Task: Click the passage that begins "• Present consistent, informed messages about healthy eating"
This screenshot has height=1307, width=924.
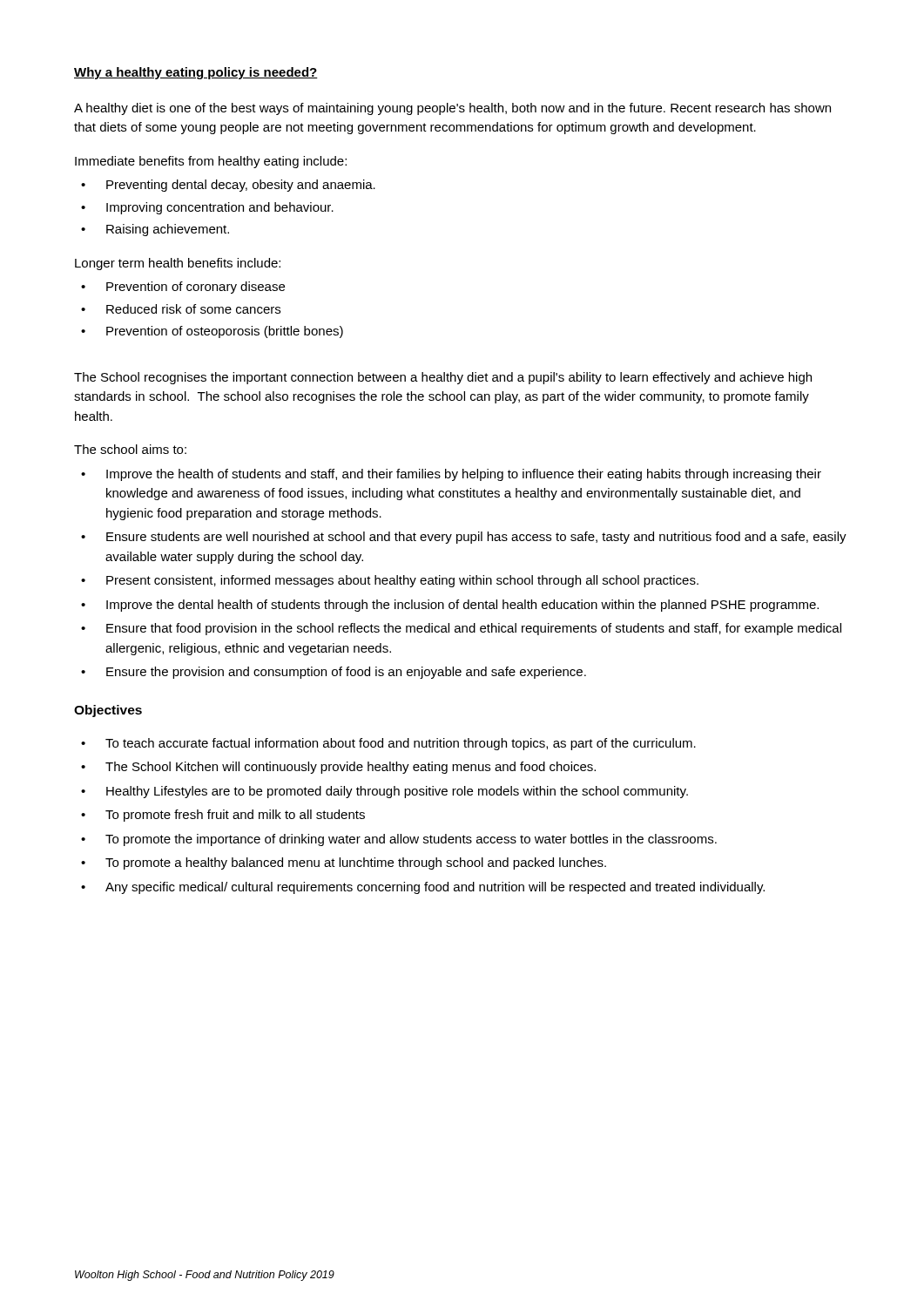Action: click(x=387, y=581)
